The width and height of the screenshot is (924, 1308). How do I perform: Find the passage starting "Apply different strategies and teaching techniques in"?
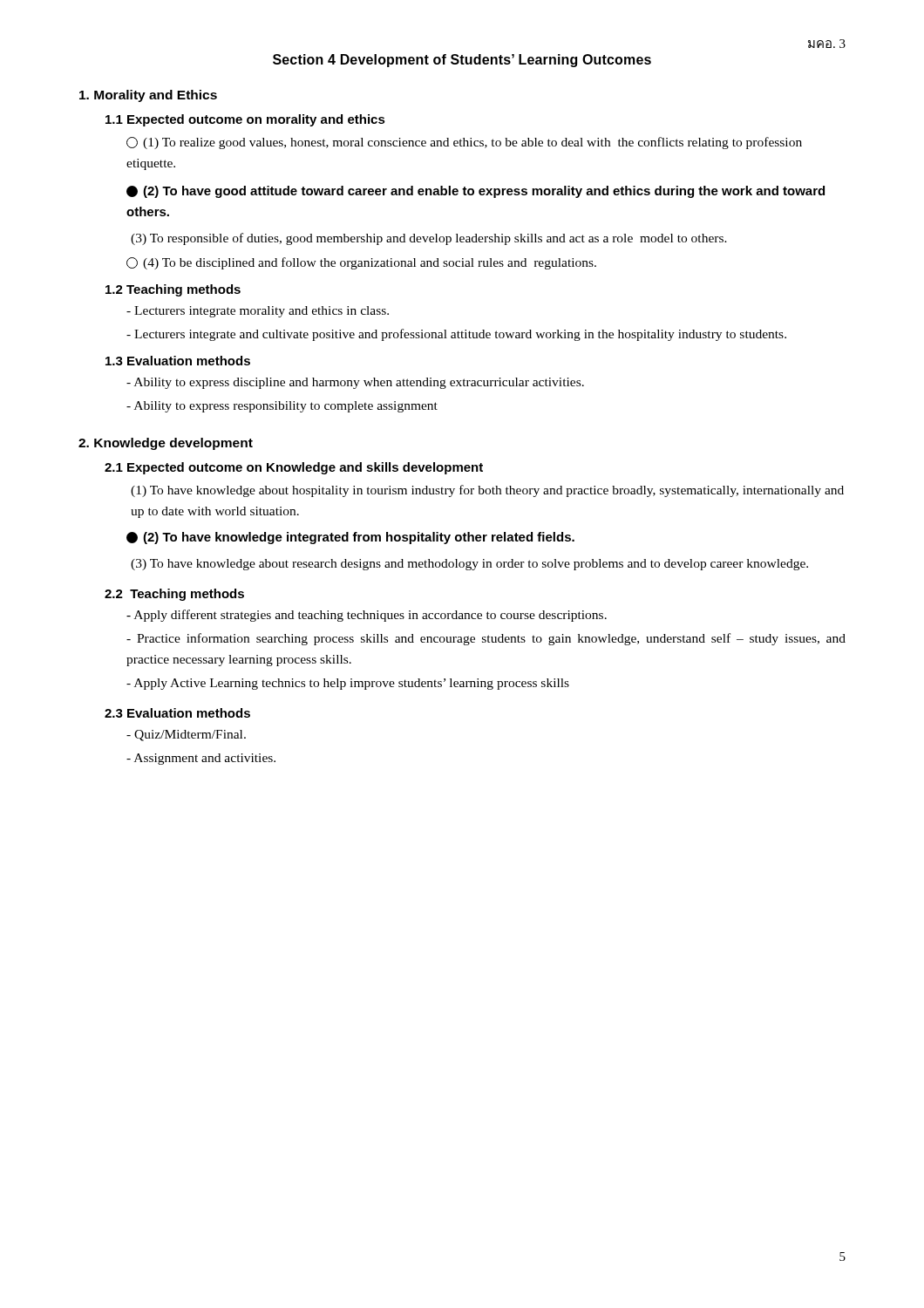367,614
